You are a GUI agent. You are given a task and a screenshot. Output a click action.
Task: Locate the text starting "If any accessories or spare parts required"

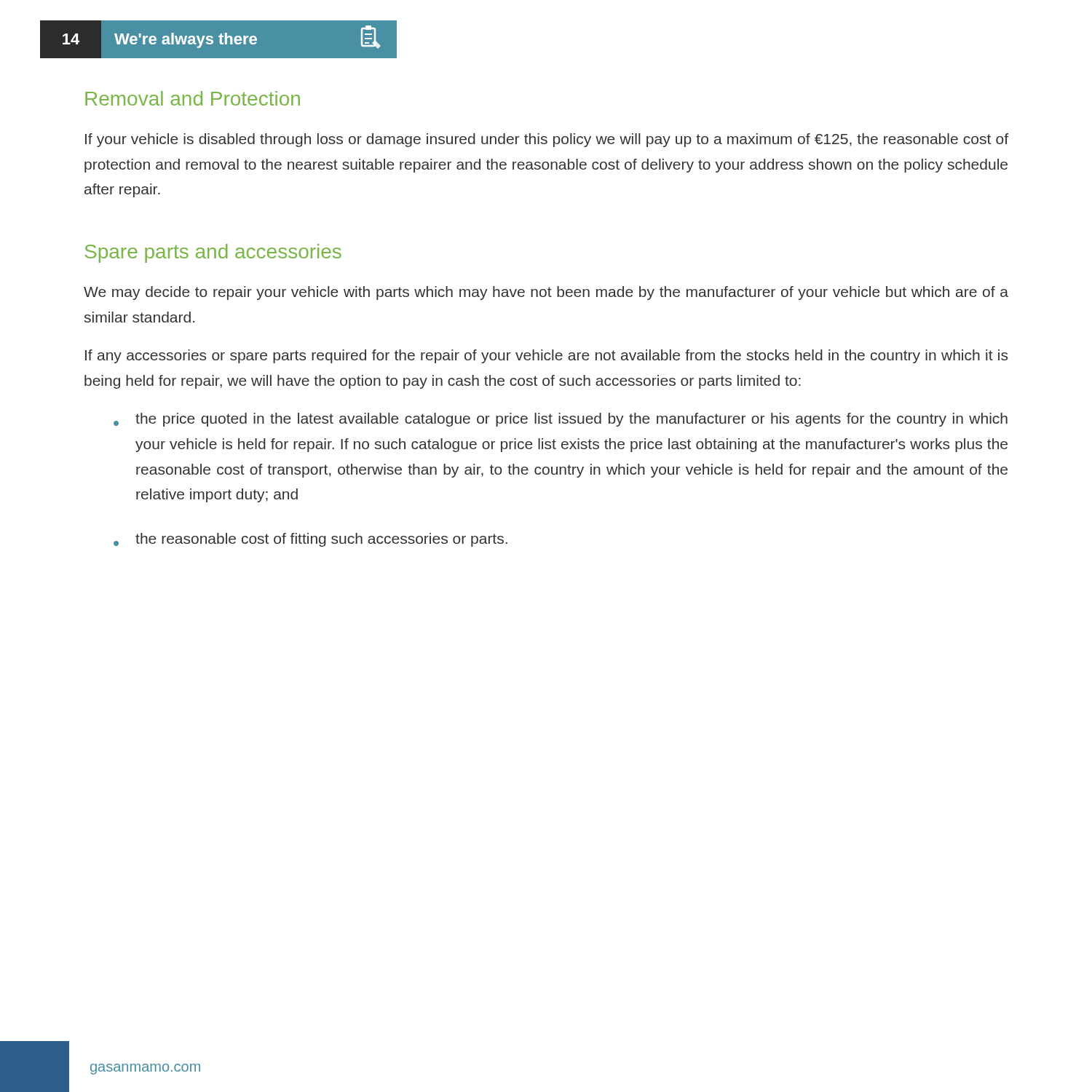click(x=546, y=368)
